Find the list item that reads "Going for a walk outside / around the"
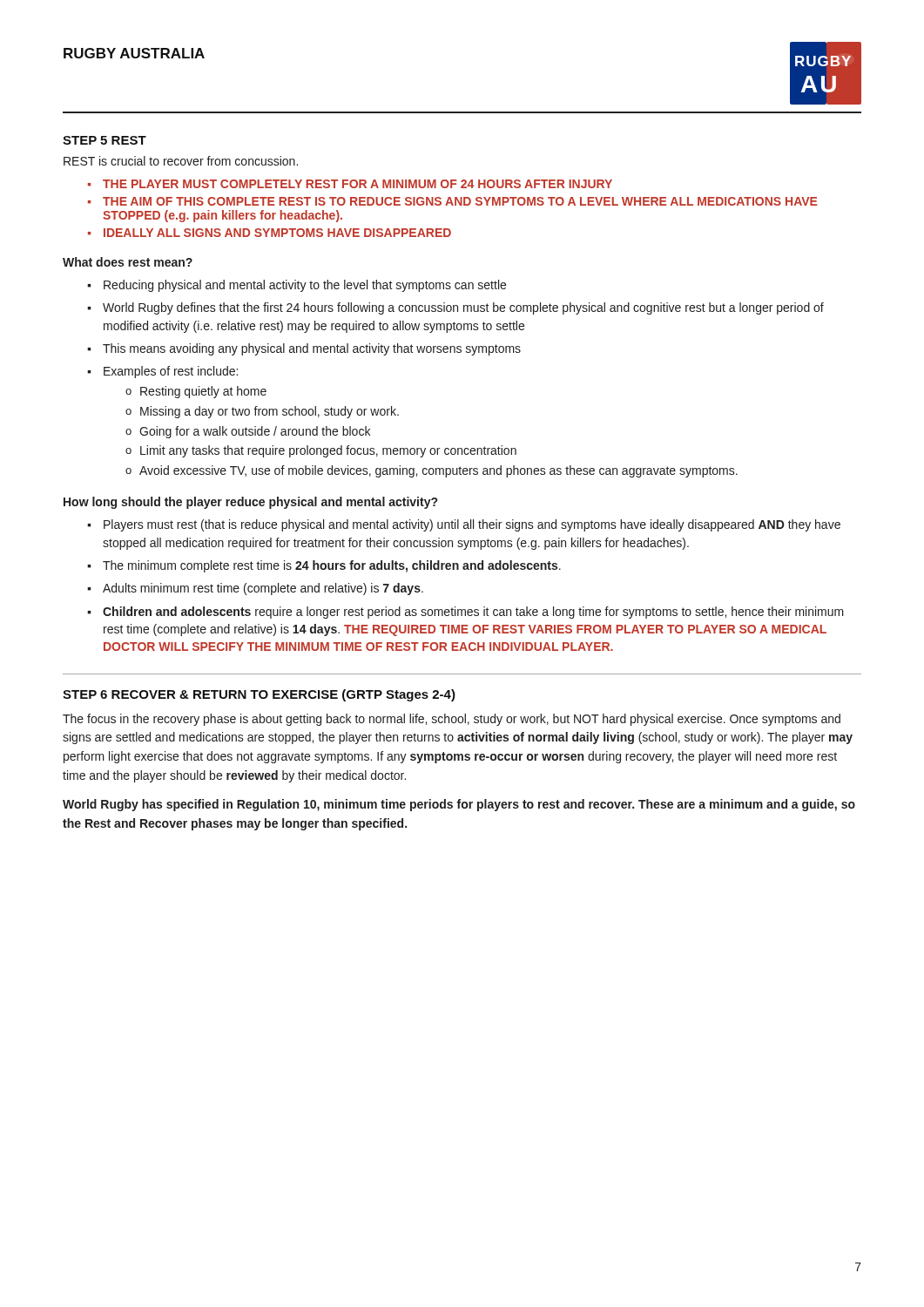Viewport: 924px width, 1307px height. click(x=255, y=431)
